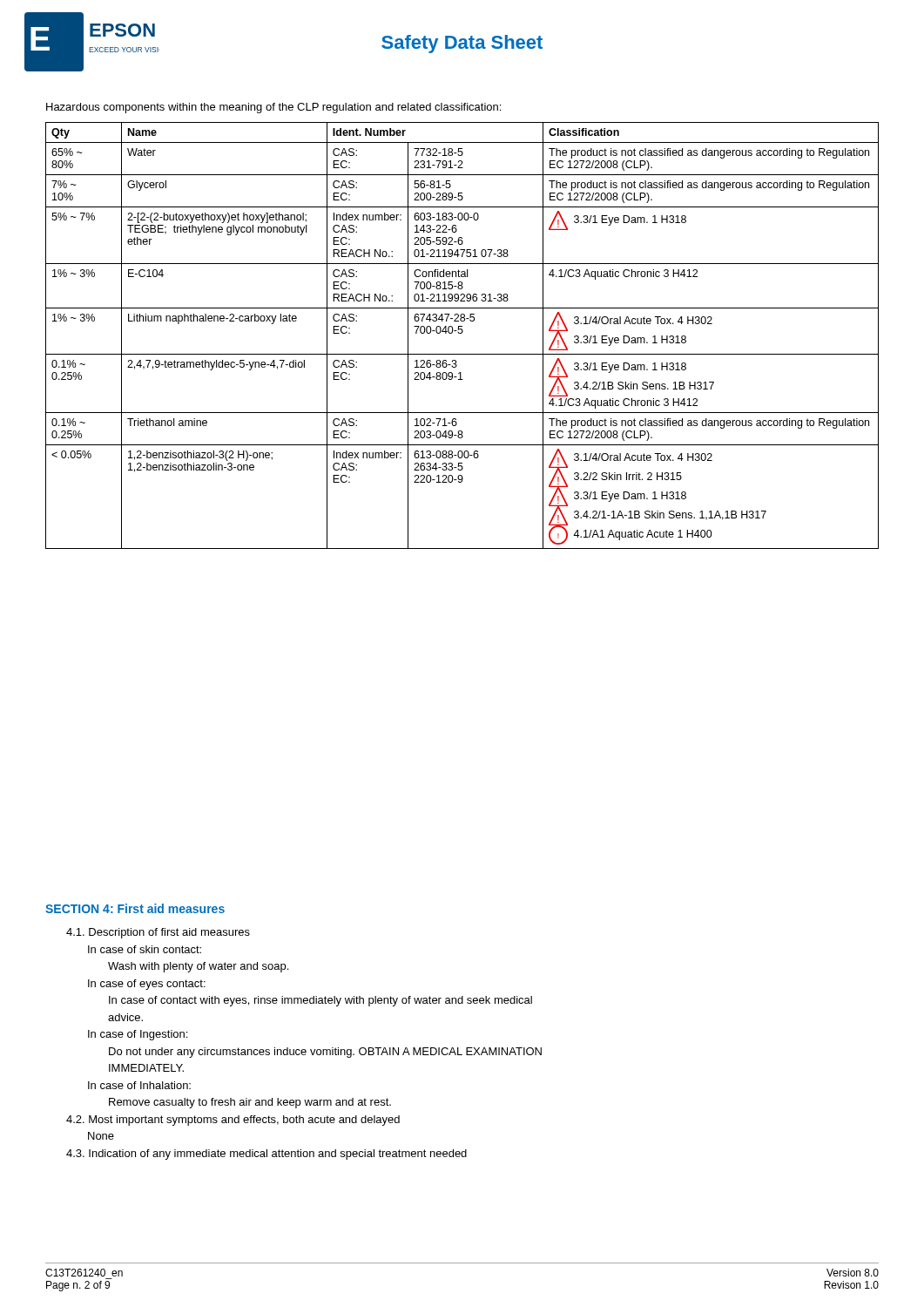
Task: Point to the block starting "Remove casualty to fresh air and keep"
Action: (250, 1102)
